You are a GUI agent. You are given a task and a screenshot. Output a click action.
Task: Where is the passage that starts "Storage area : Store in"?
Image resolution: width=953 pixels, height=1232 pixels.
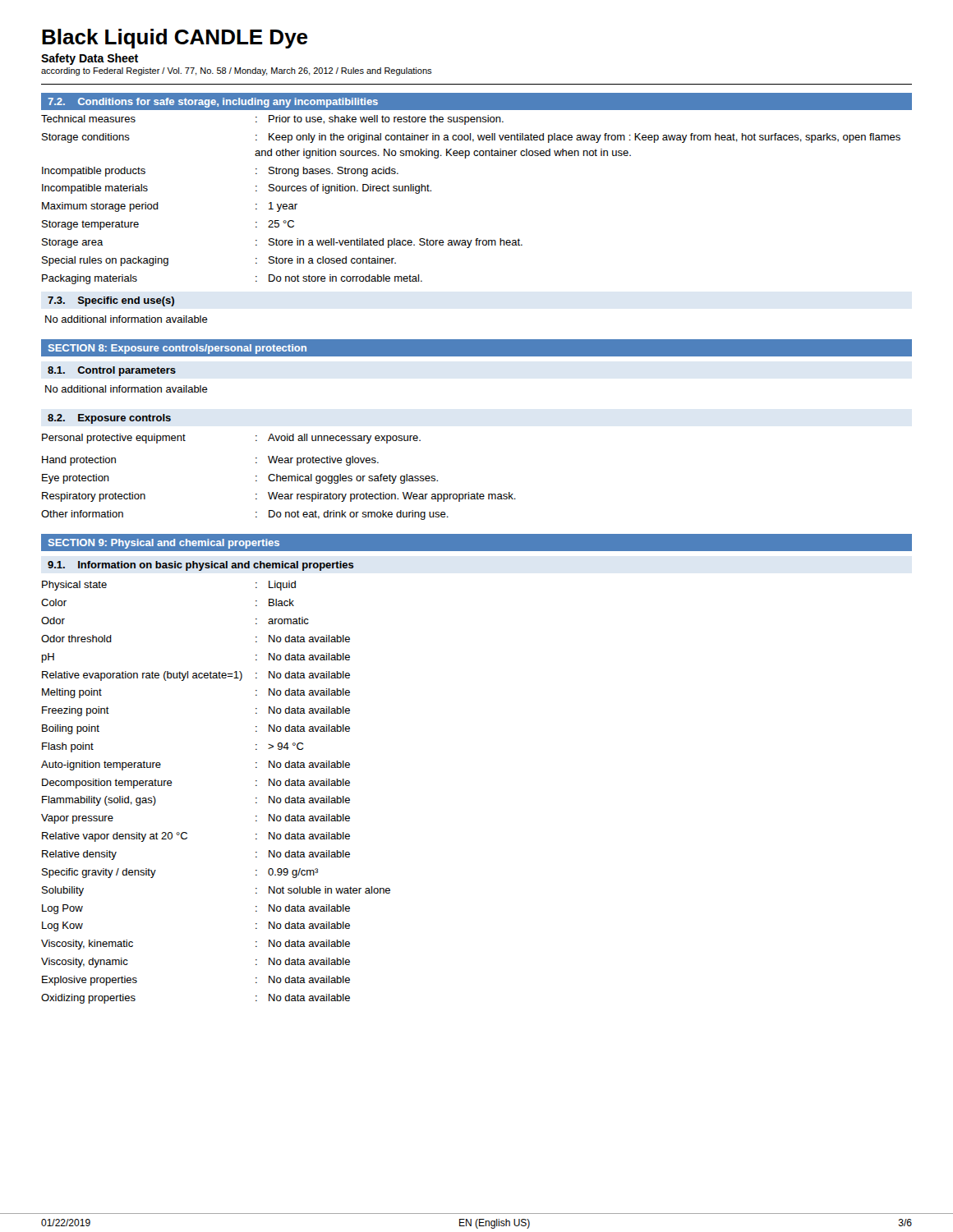tap(476, 243)
